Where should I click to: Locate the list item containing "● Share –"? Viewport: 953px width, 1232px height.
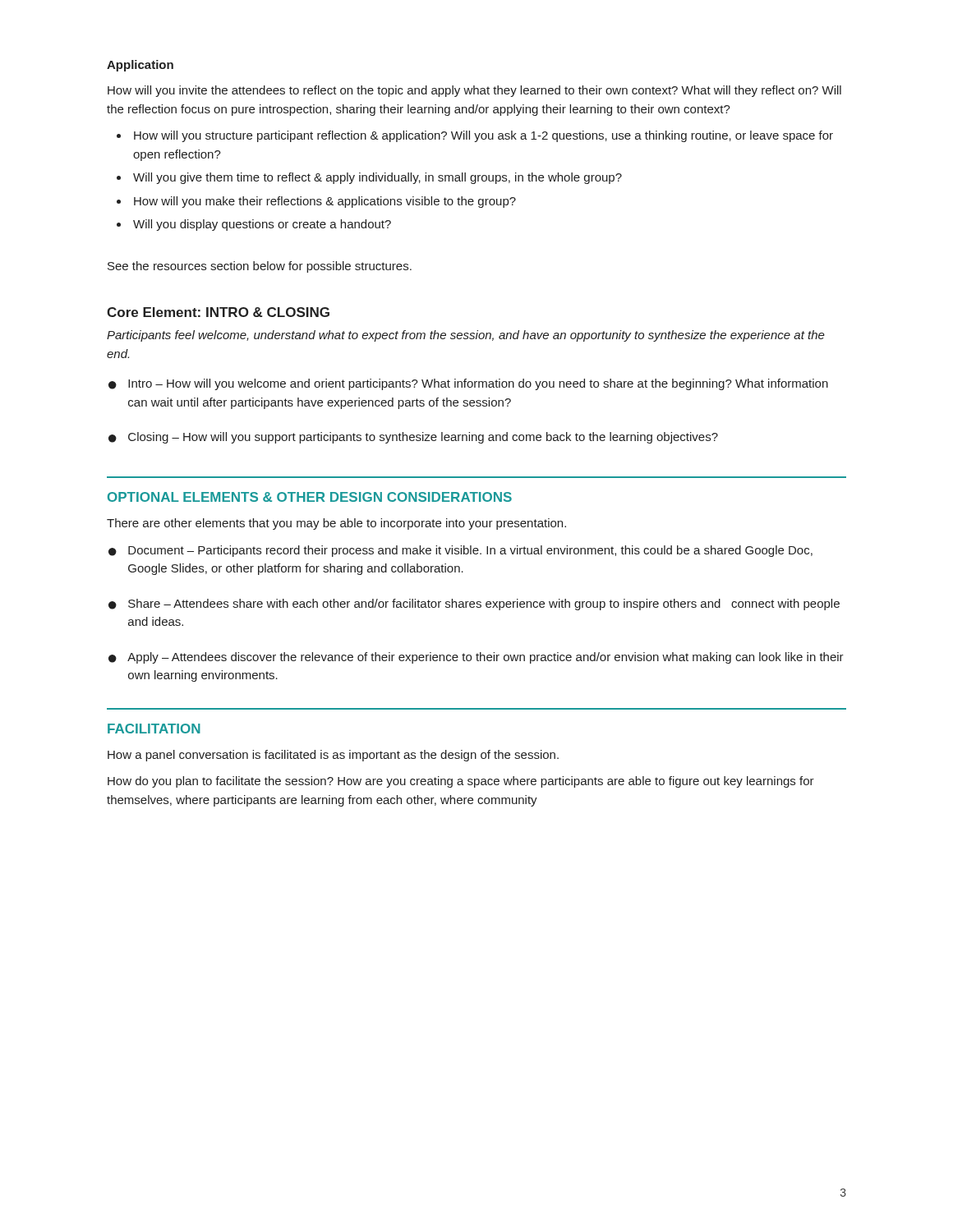[476, 613]
